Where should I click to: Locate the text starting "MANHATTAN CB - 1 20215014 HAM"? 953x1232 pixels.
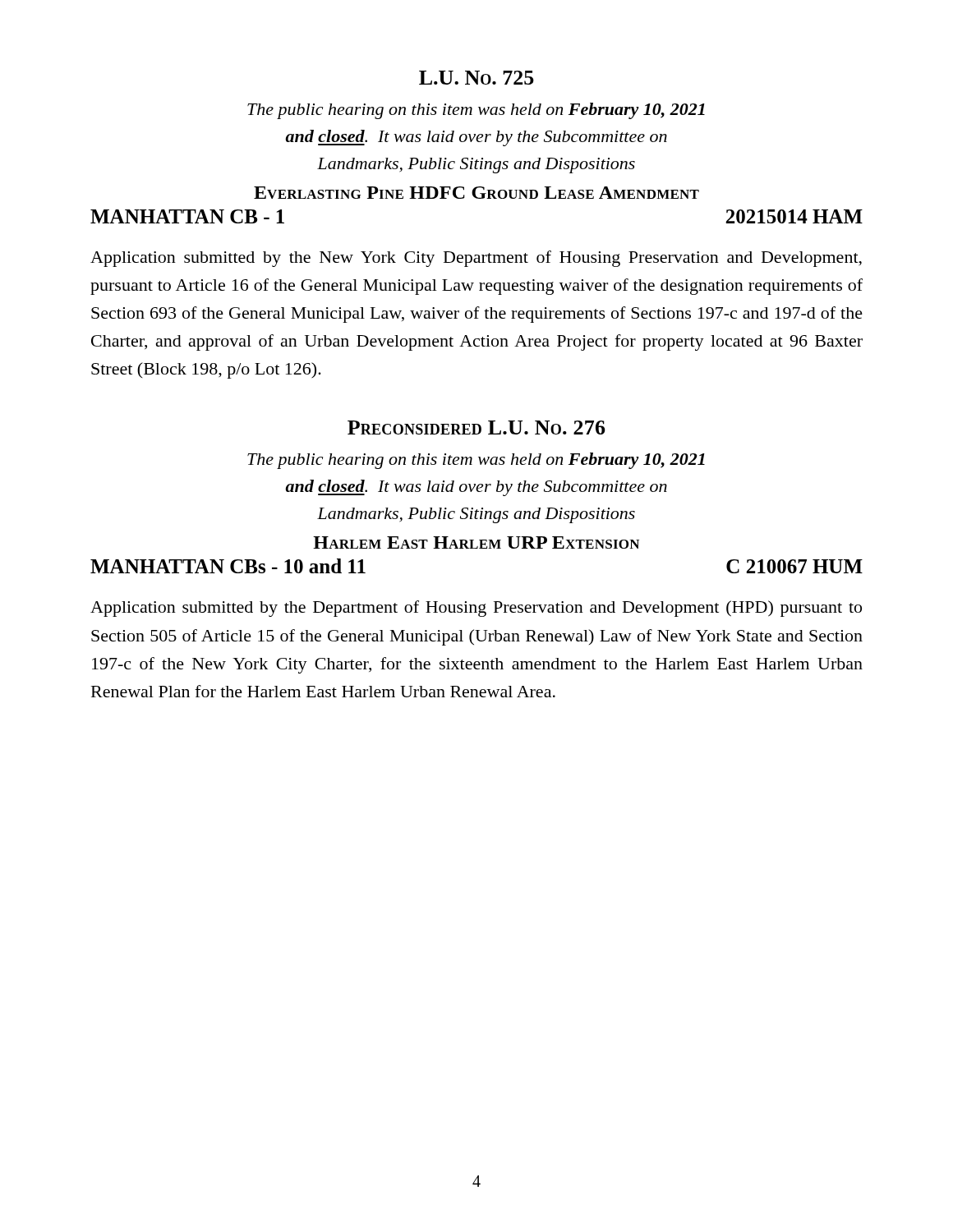tap(159, 216)
